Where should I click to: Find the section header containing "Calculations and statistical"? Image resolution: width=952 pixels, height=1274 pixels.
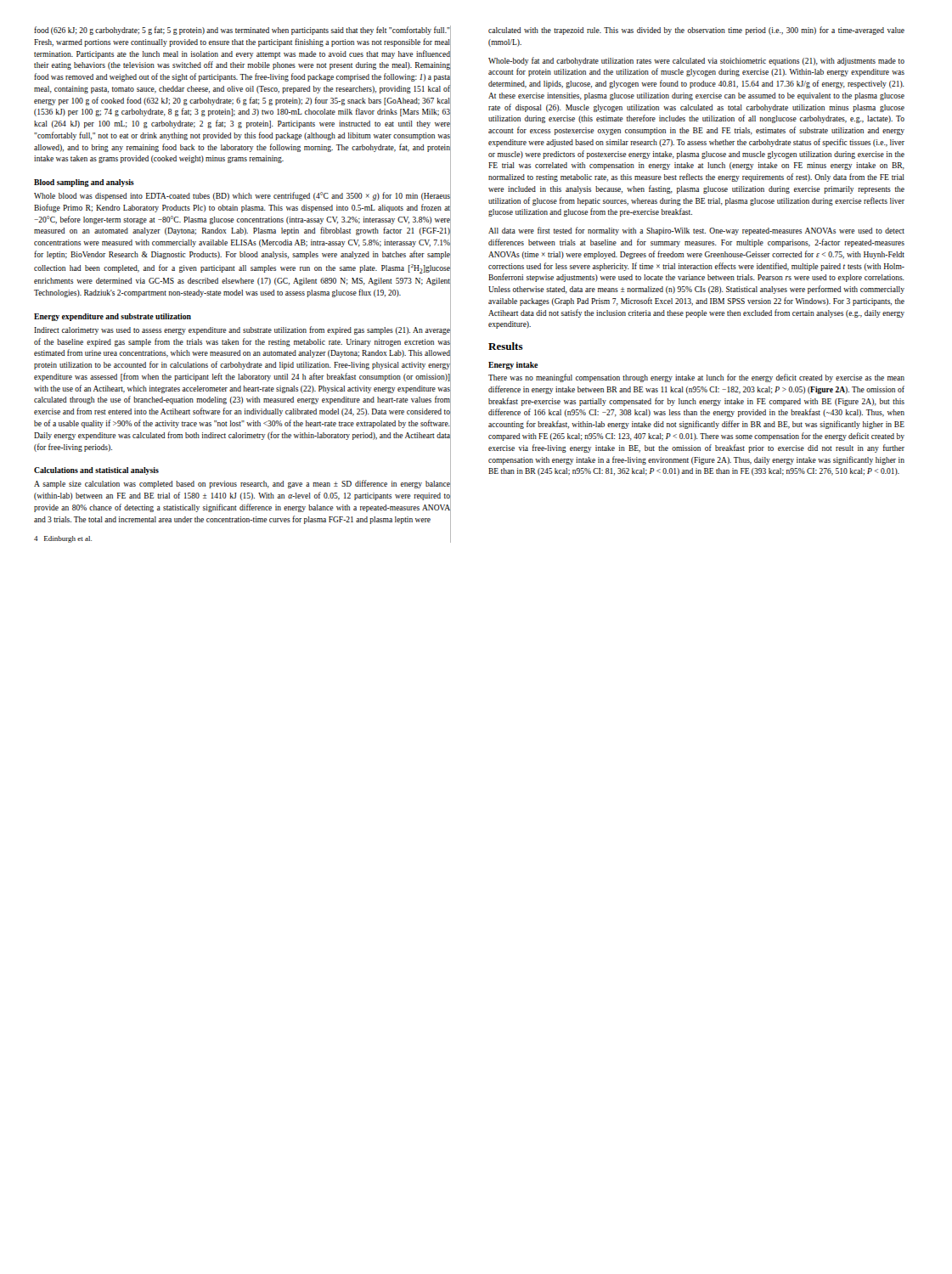tap(96, 470)
